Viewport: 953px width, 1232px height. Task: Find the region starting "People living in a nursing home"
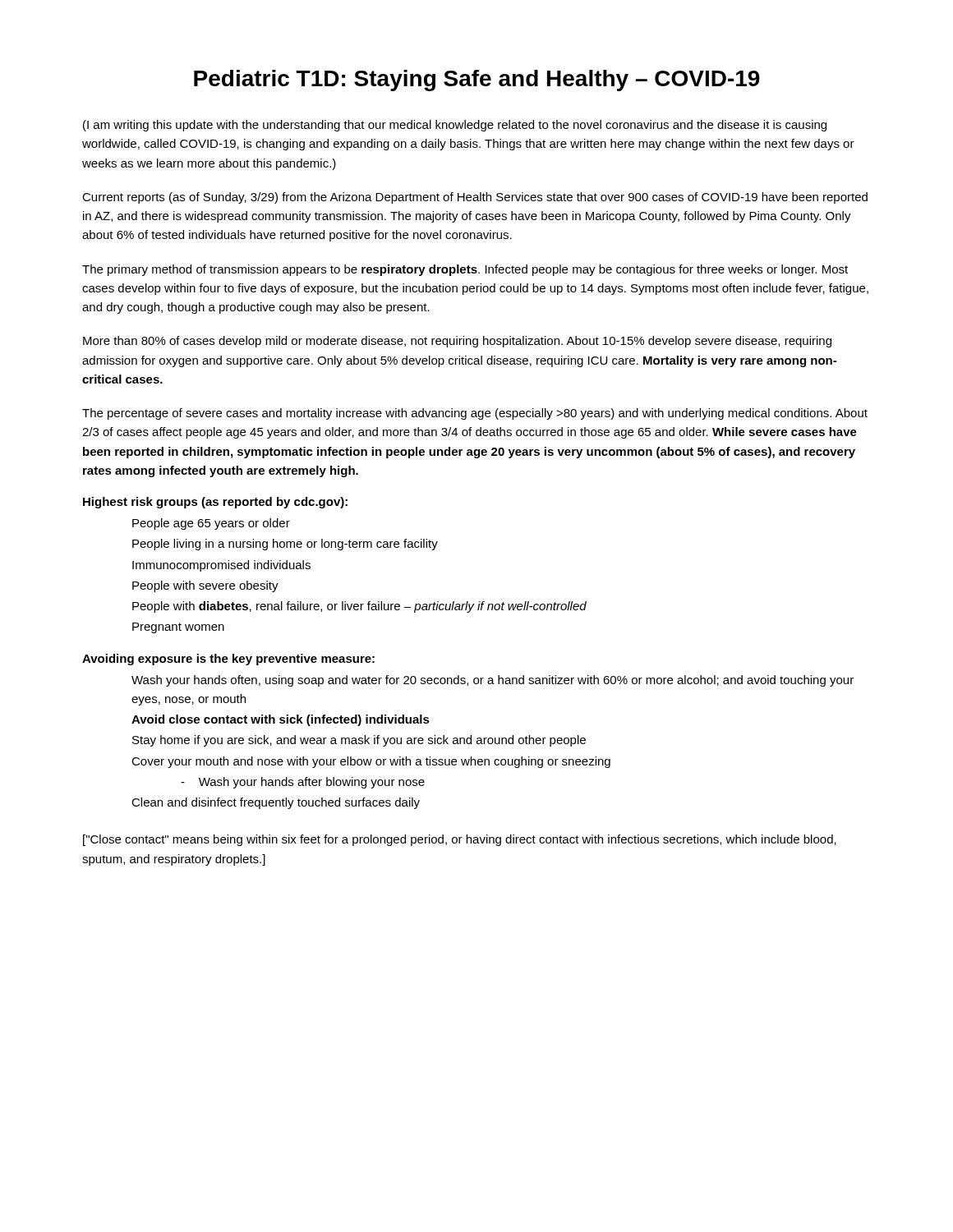click(285, 543)
